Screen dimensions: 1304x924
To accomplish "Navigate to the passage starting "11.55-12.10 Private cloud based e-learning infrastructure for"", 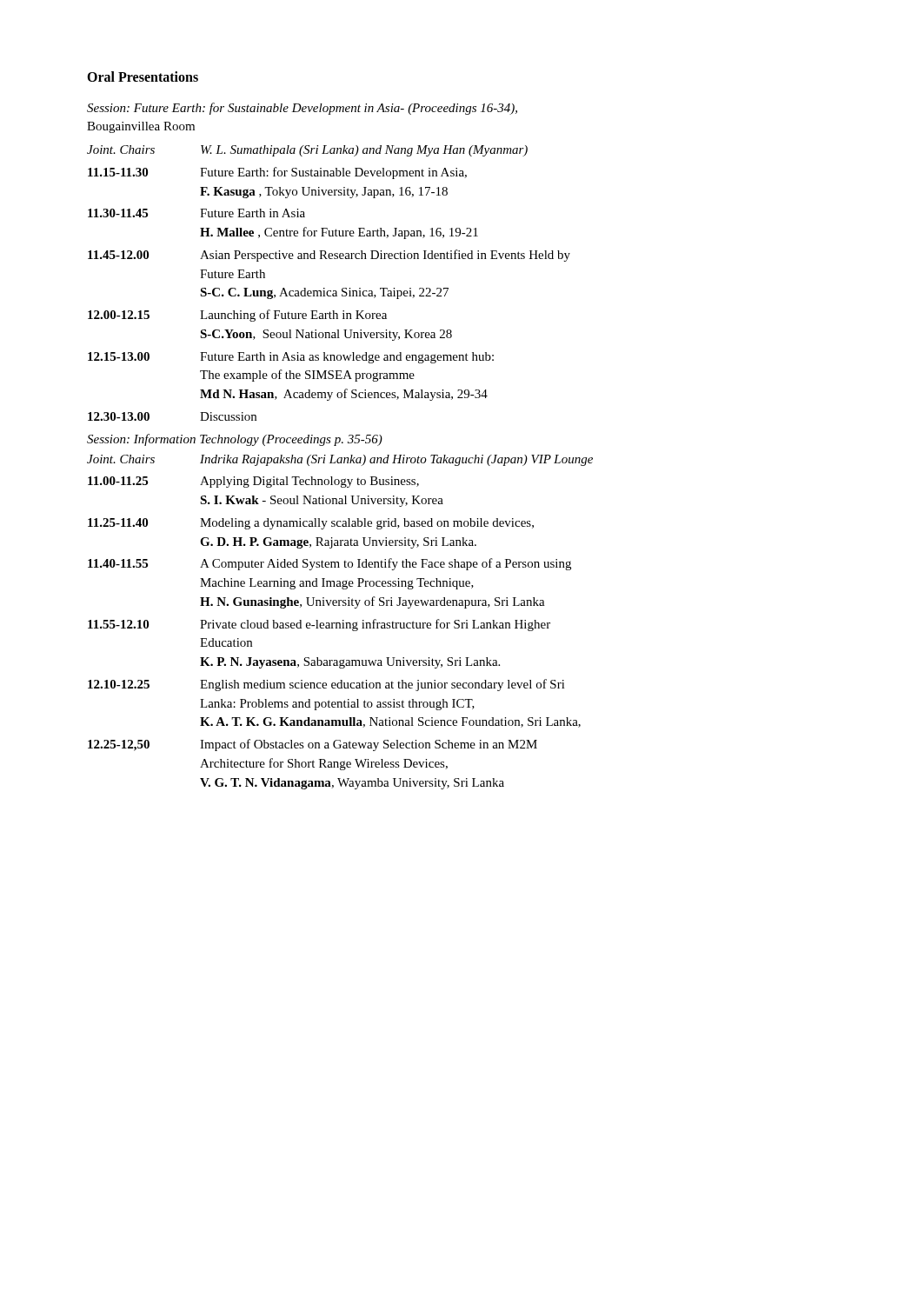I will pyautogui.click(x=319, y=625).
